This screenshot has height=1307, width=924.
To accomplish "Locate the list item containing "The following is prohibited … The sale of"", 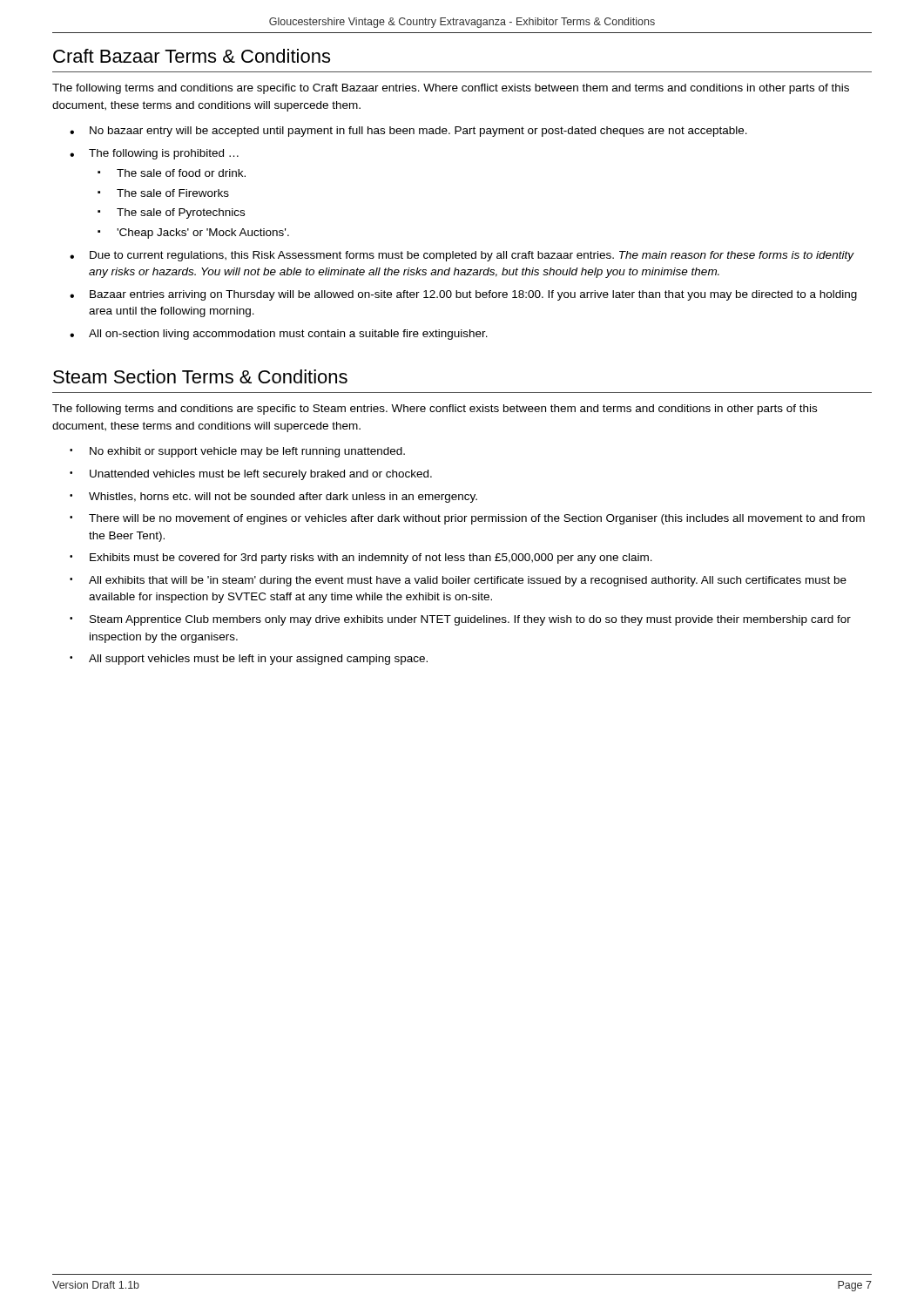I will 164,154.
